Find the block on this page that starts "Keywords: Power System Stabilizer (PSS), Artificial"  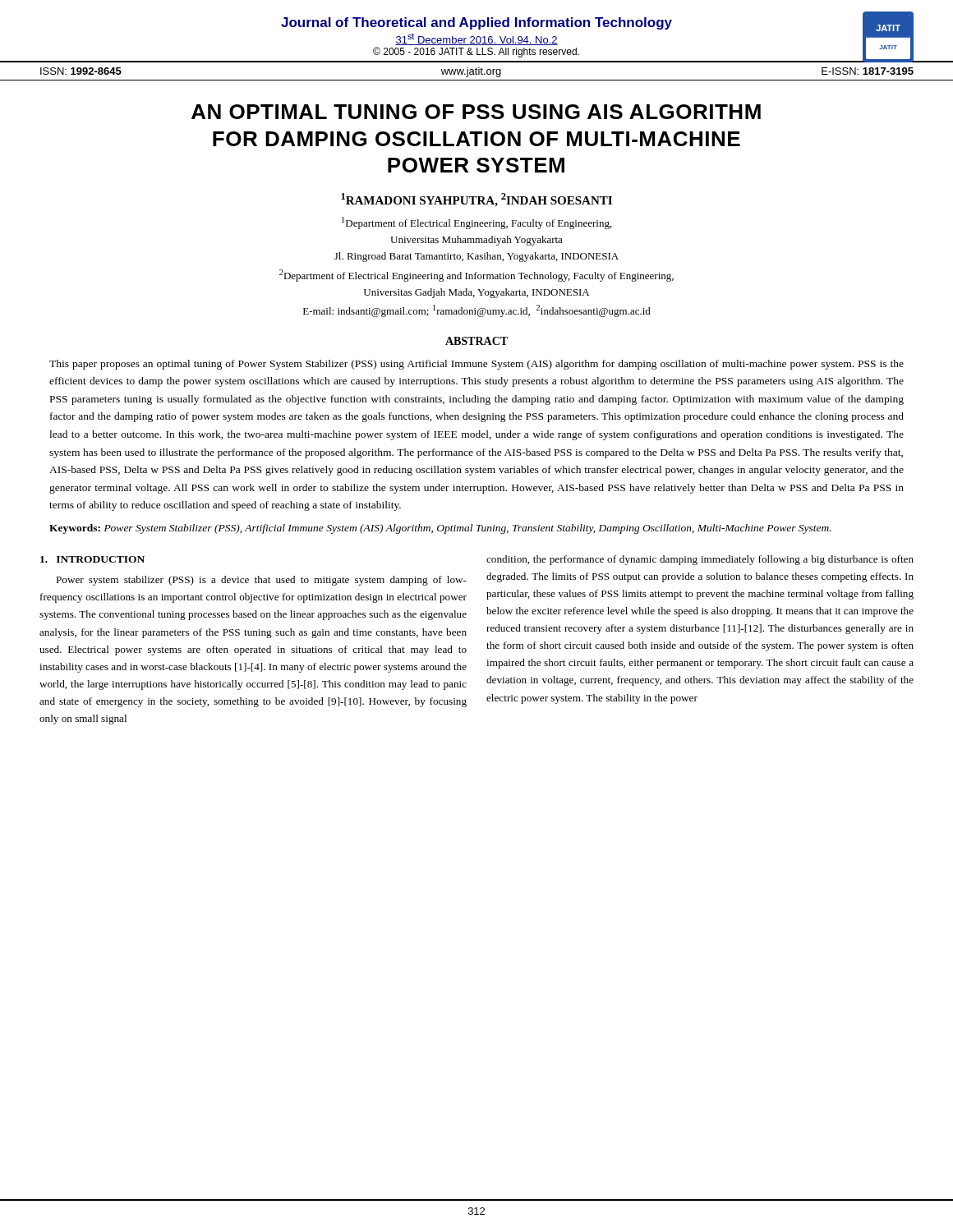[441, 528]
